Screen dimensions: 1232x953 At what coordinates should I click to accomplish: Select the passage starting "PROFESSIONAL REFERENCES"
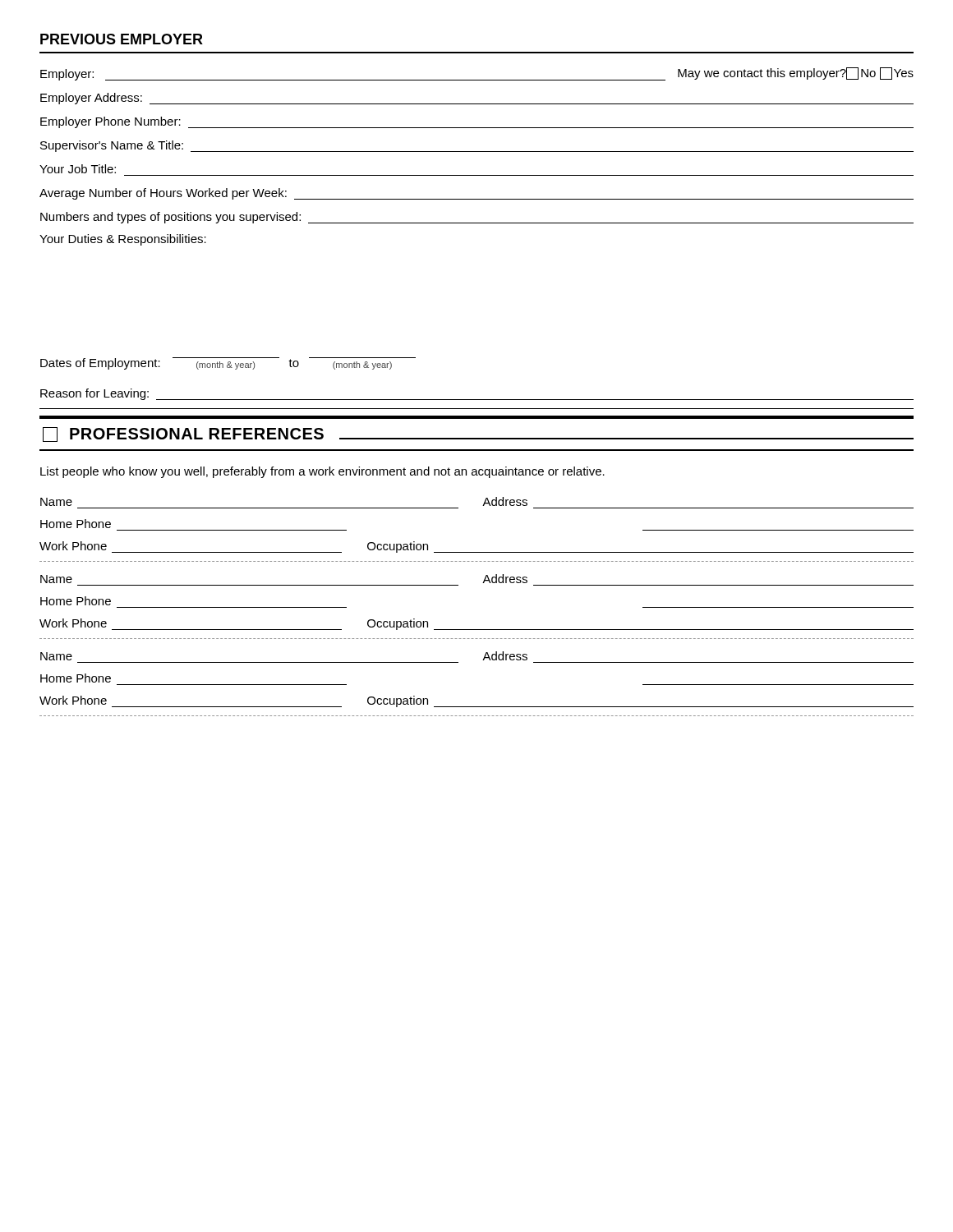[478, 434]
